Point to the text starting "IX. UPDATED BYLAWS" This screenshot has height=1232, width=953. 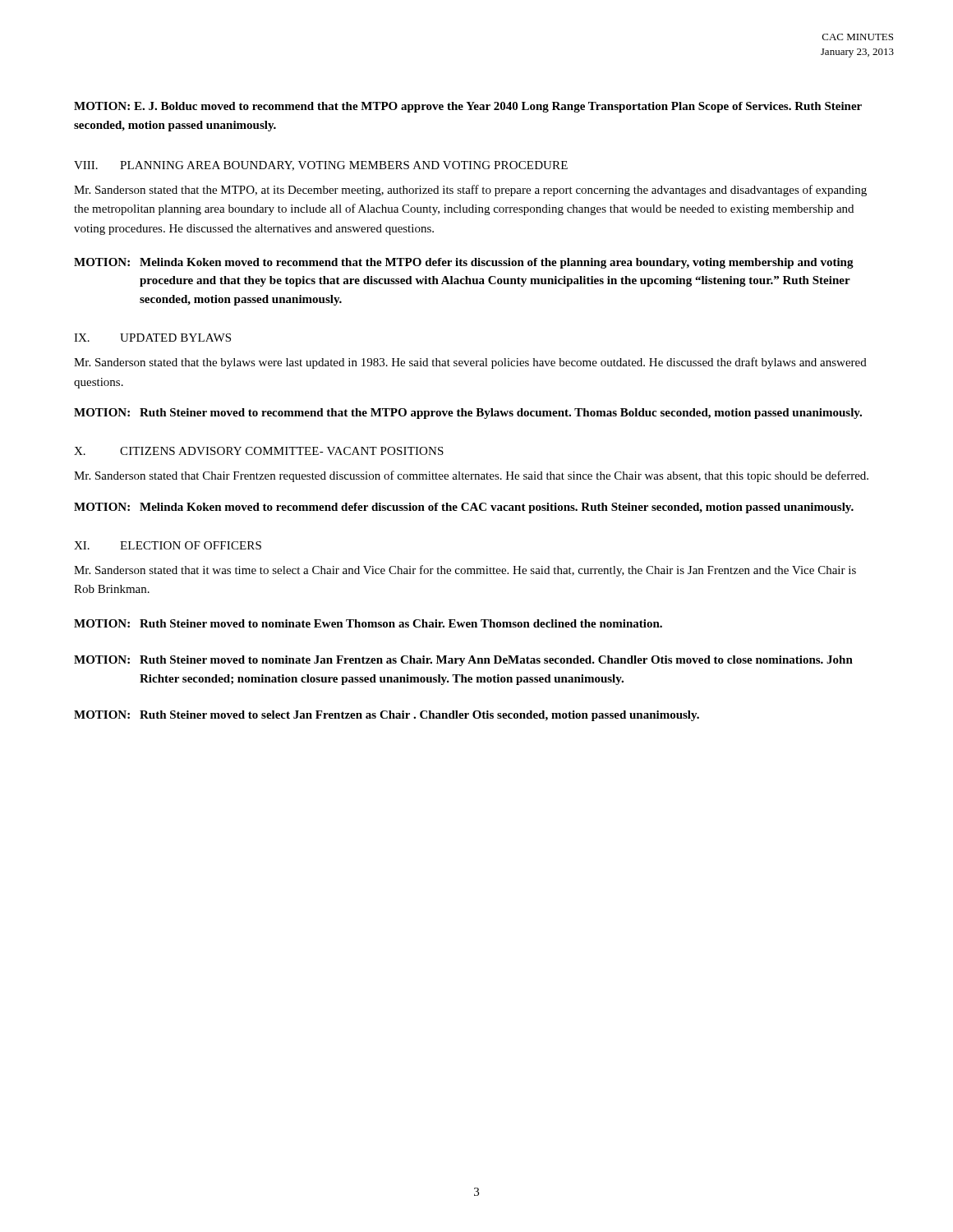pos(153,338)
